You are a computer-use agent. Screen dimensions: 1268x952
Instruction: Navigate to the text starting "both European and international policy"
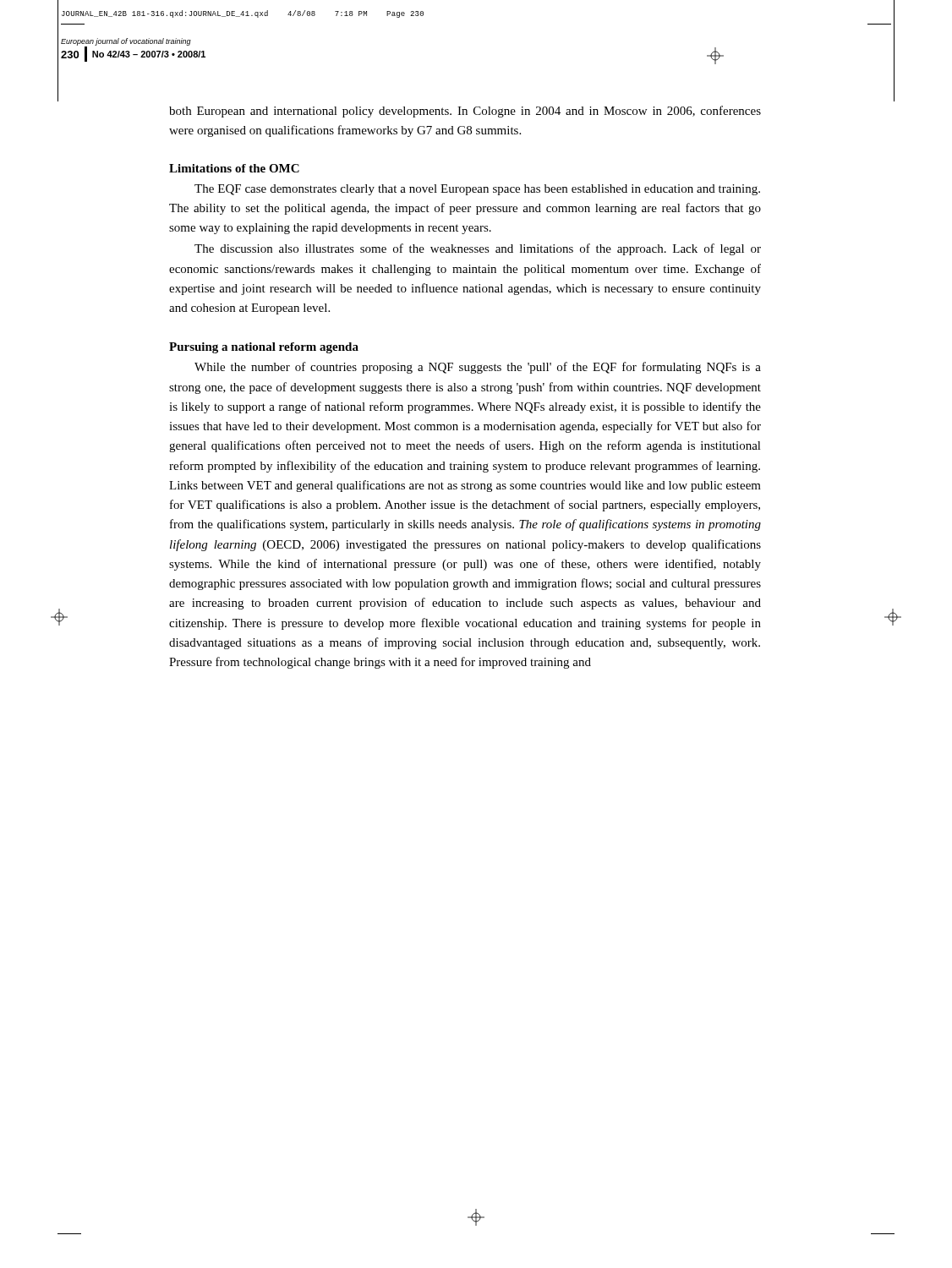click(x=465, y=121)
